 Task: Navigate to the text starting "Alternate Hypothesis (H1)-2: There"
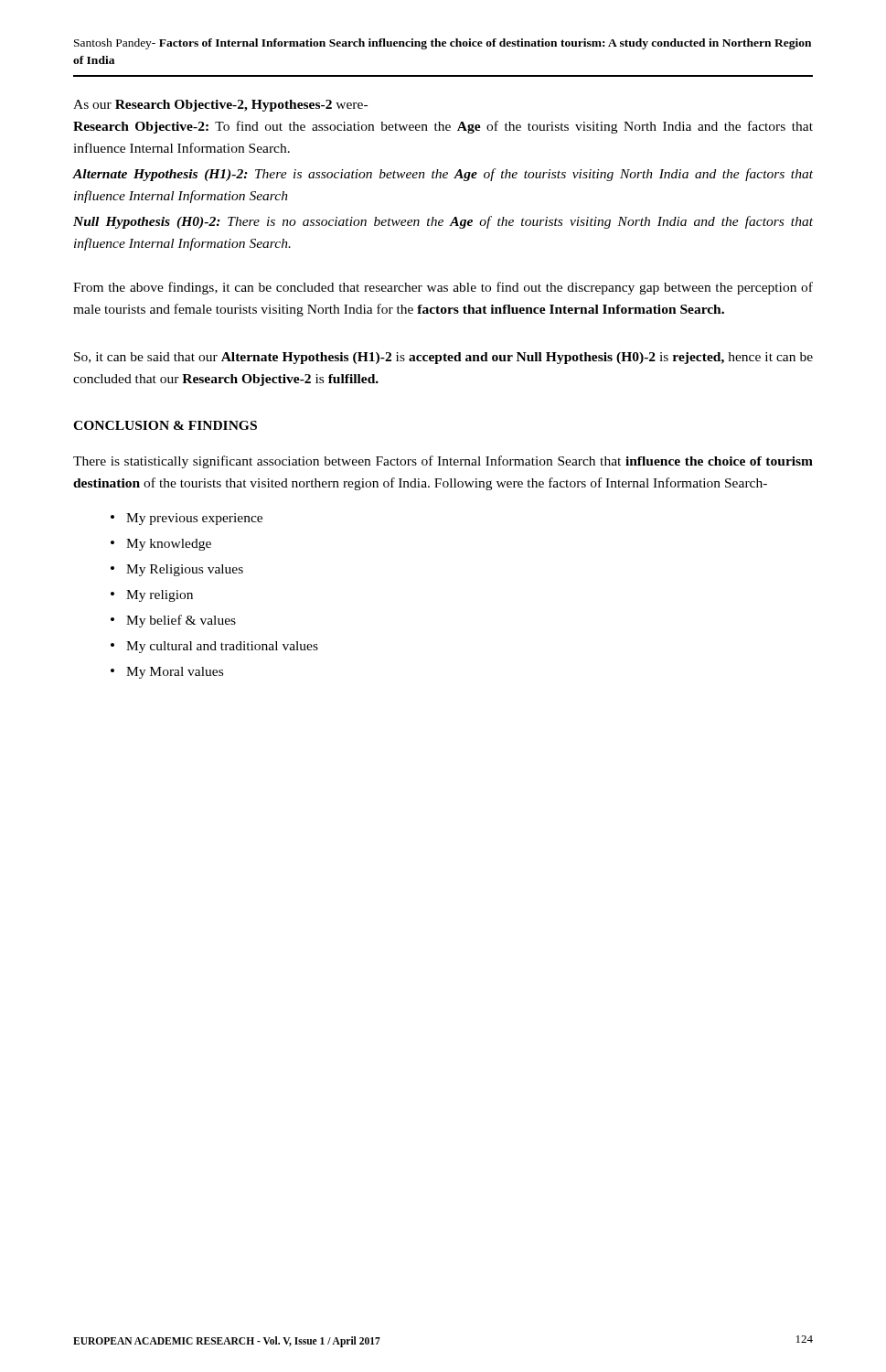[x=443, y=184]
